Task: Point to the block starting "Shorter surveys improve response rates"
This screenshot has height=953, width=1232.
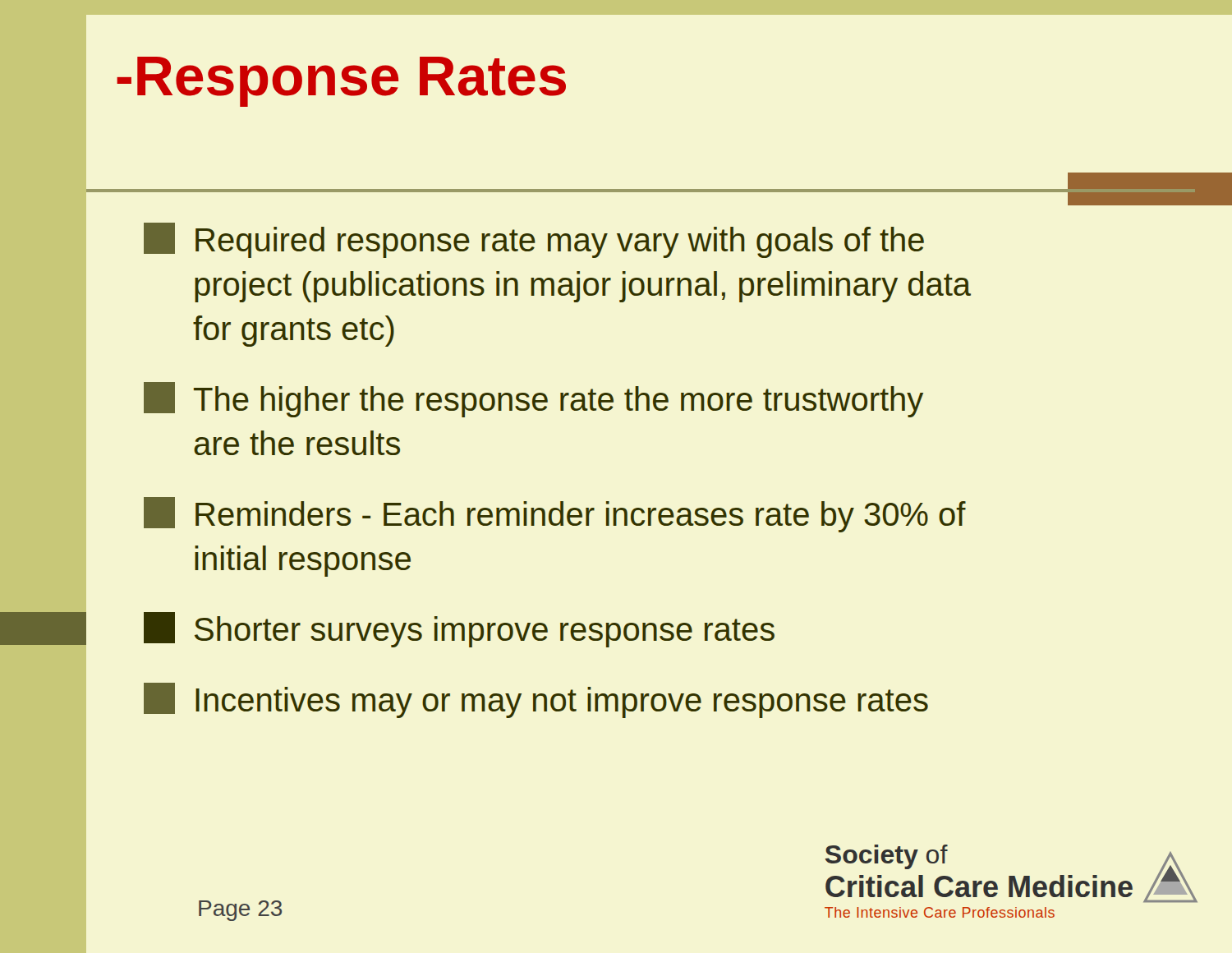Action: pyautogui.click(x=460, y=629)
